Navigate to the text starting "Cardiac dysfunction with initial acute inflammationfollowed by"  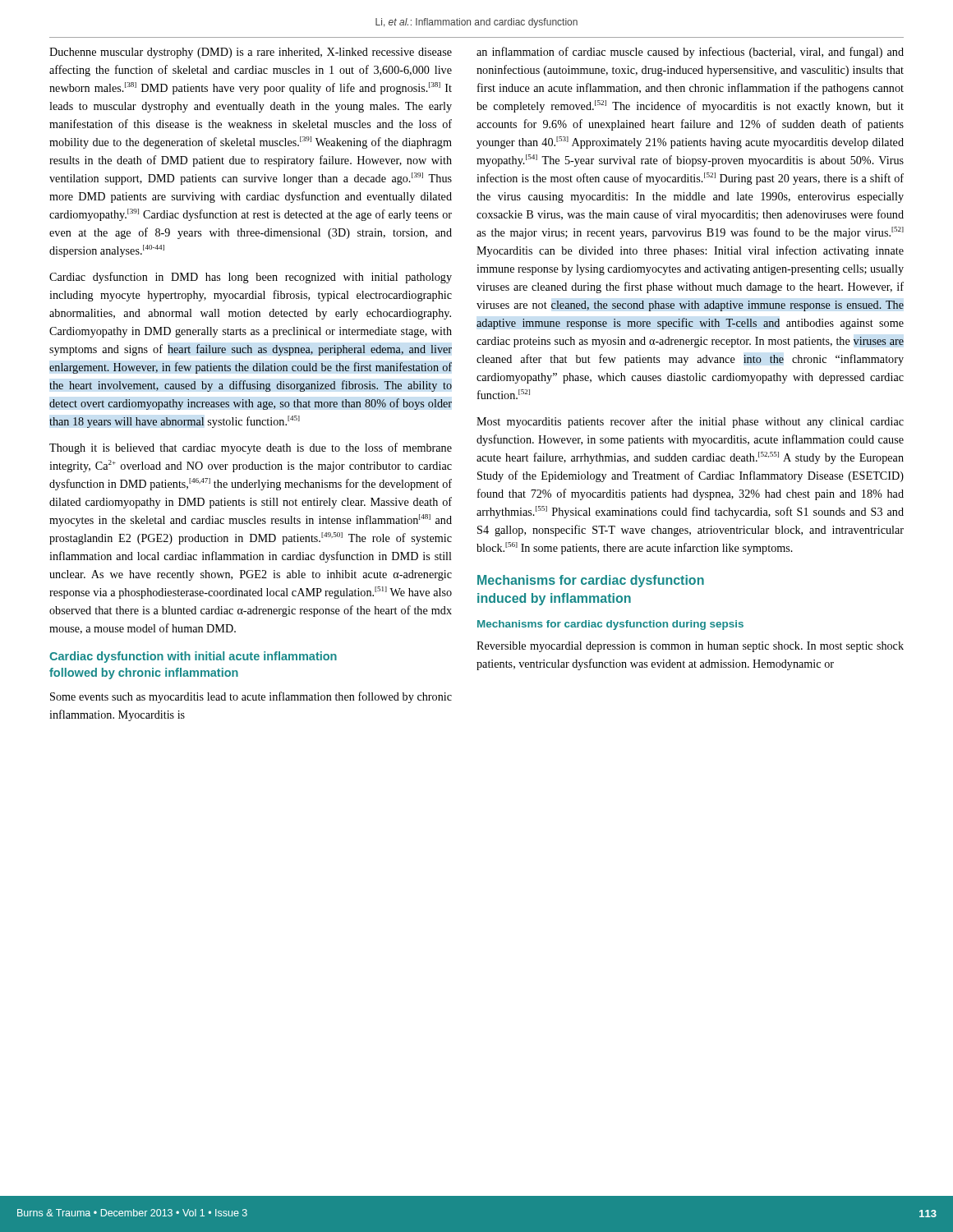251,665
